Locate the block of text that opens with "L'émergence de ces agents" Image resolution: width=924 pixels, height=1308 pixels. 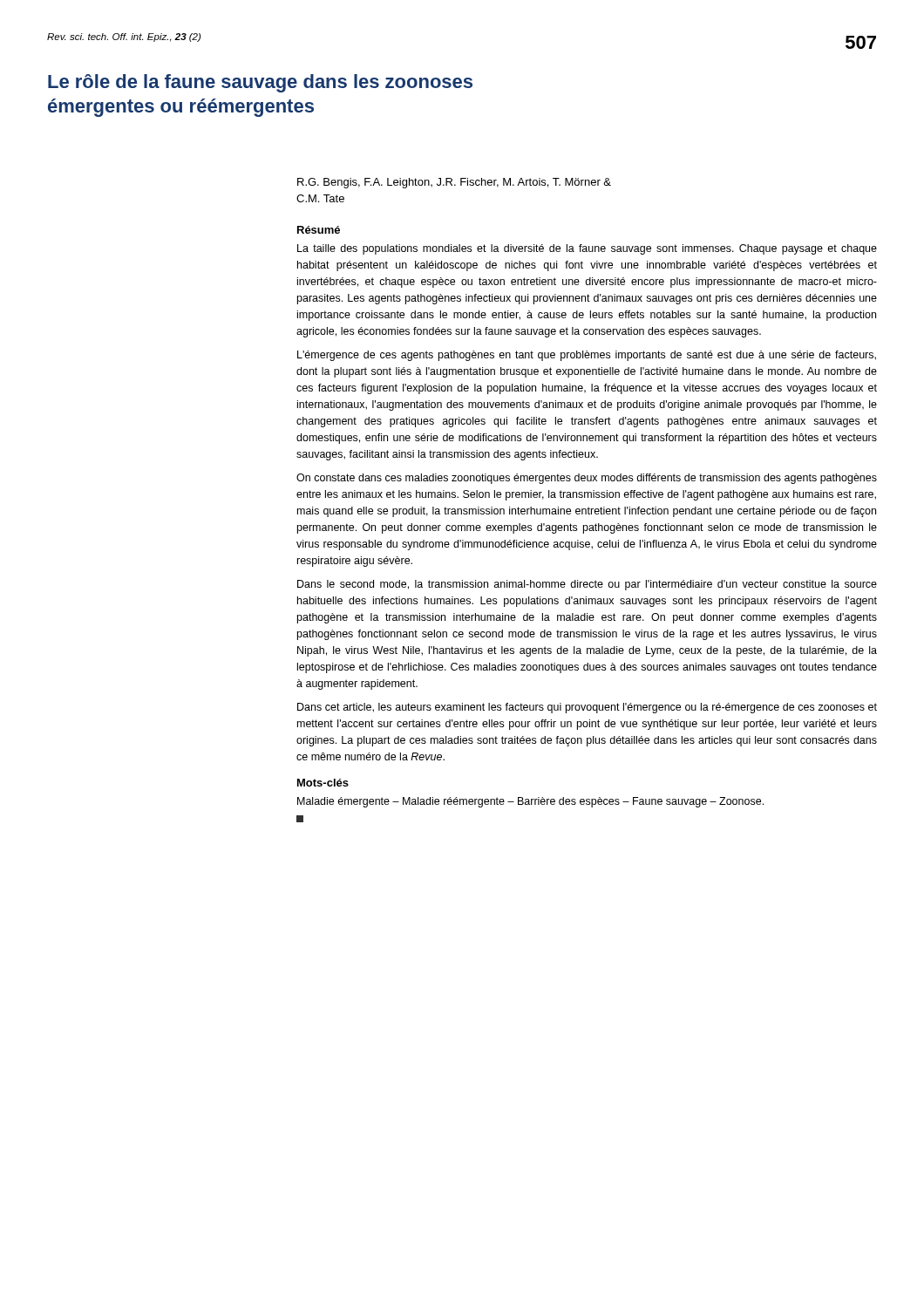pyautogui.click(x=587, y=404)
